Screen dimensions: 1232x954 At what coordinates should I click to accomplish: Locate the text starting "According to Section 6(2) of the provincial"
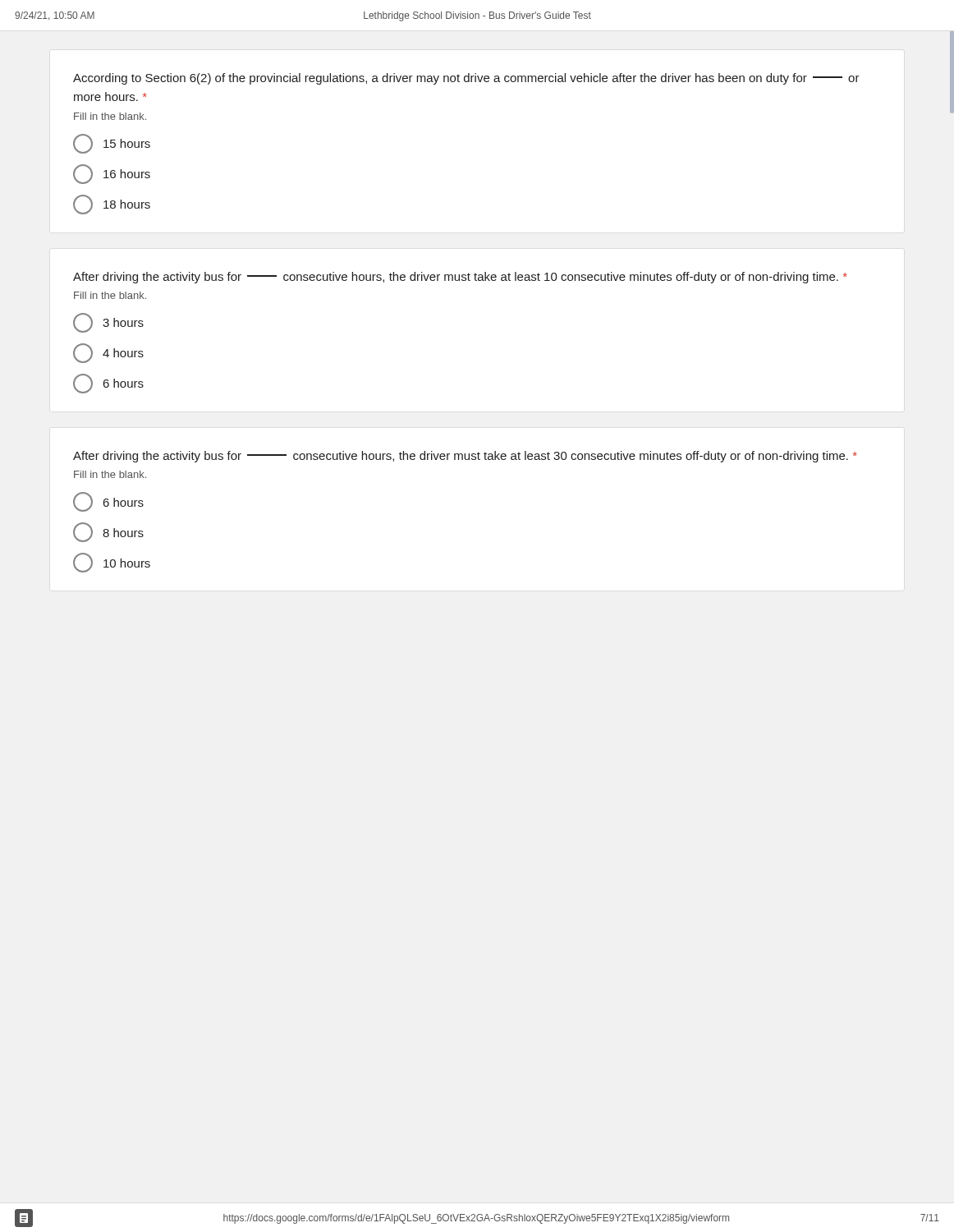pos(466,79)
